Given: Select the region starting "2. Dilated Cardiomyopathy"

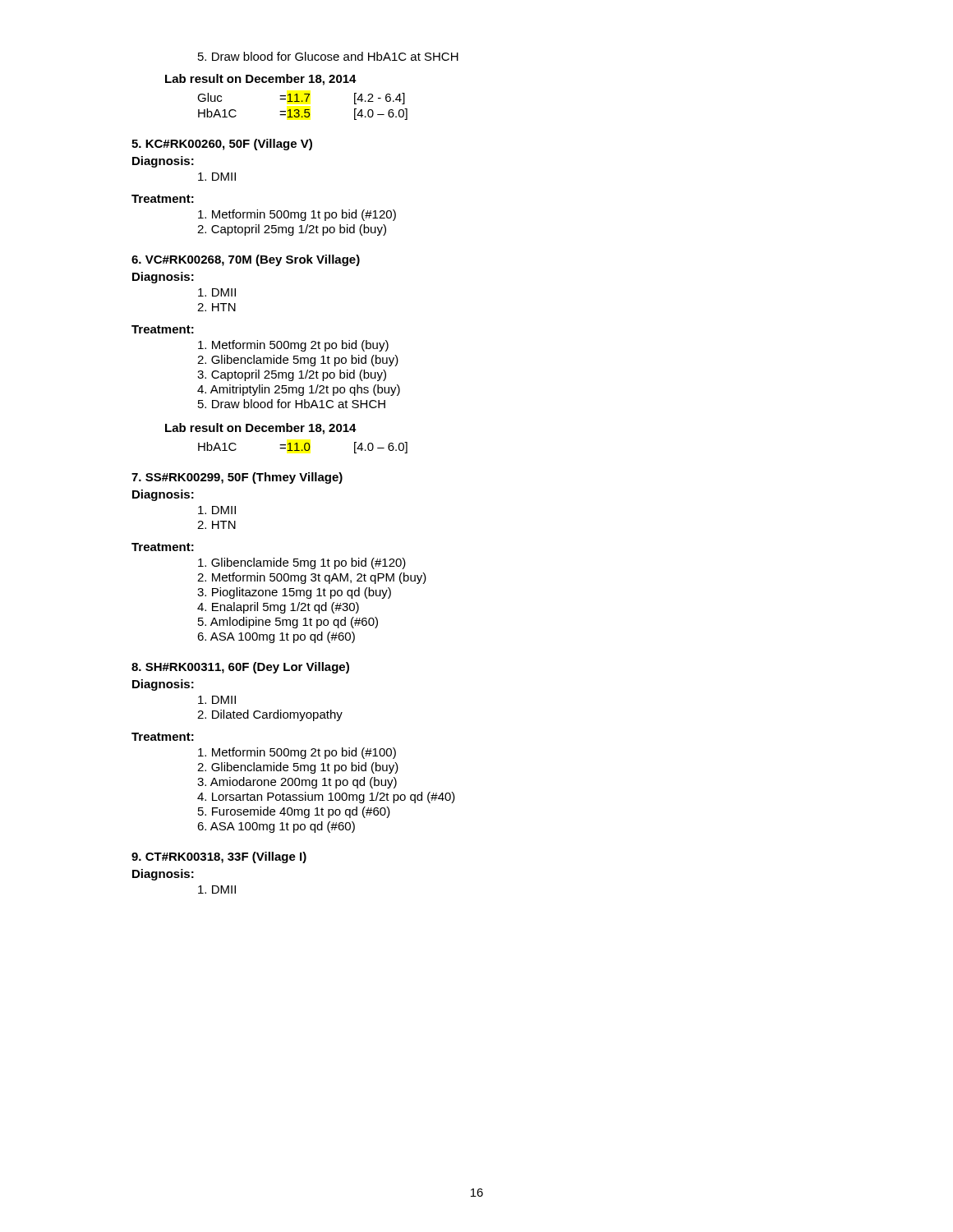Looking at the screenshot, I should [x=270, y=714].
